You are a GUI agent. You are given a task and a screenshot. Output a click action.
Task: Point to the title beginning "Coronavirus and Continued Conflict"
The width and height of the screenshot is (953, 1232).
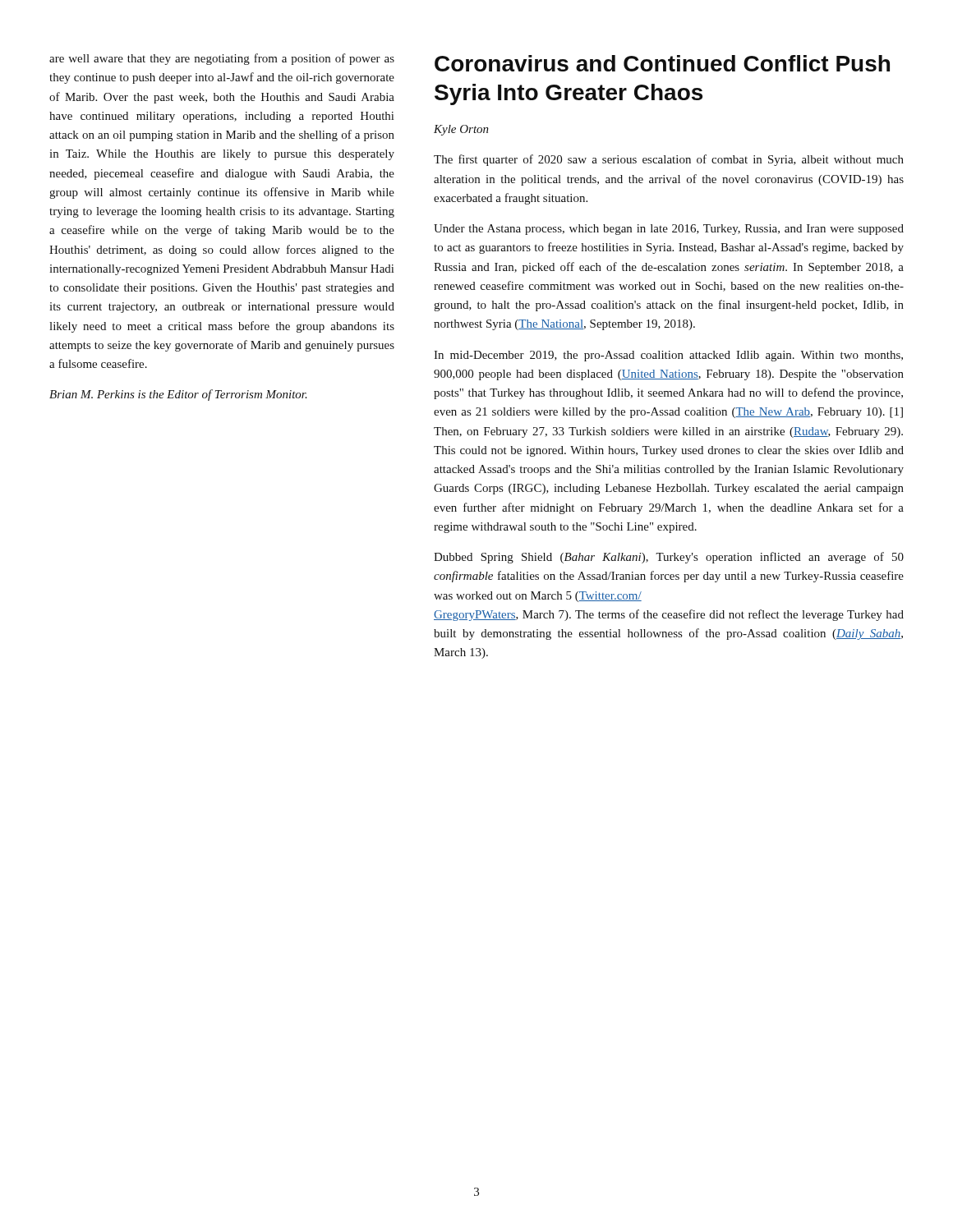[669, 78]
